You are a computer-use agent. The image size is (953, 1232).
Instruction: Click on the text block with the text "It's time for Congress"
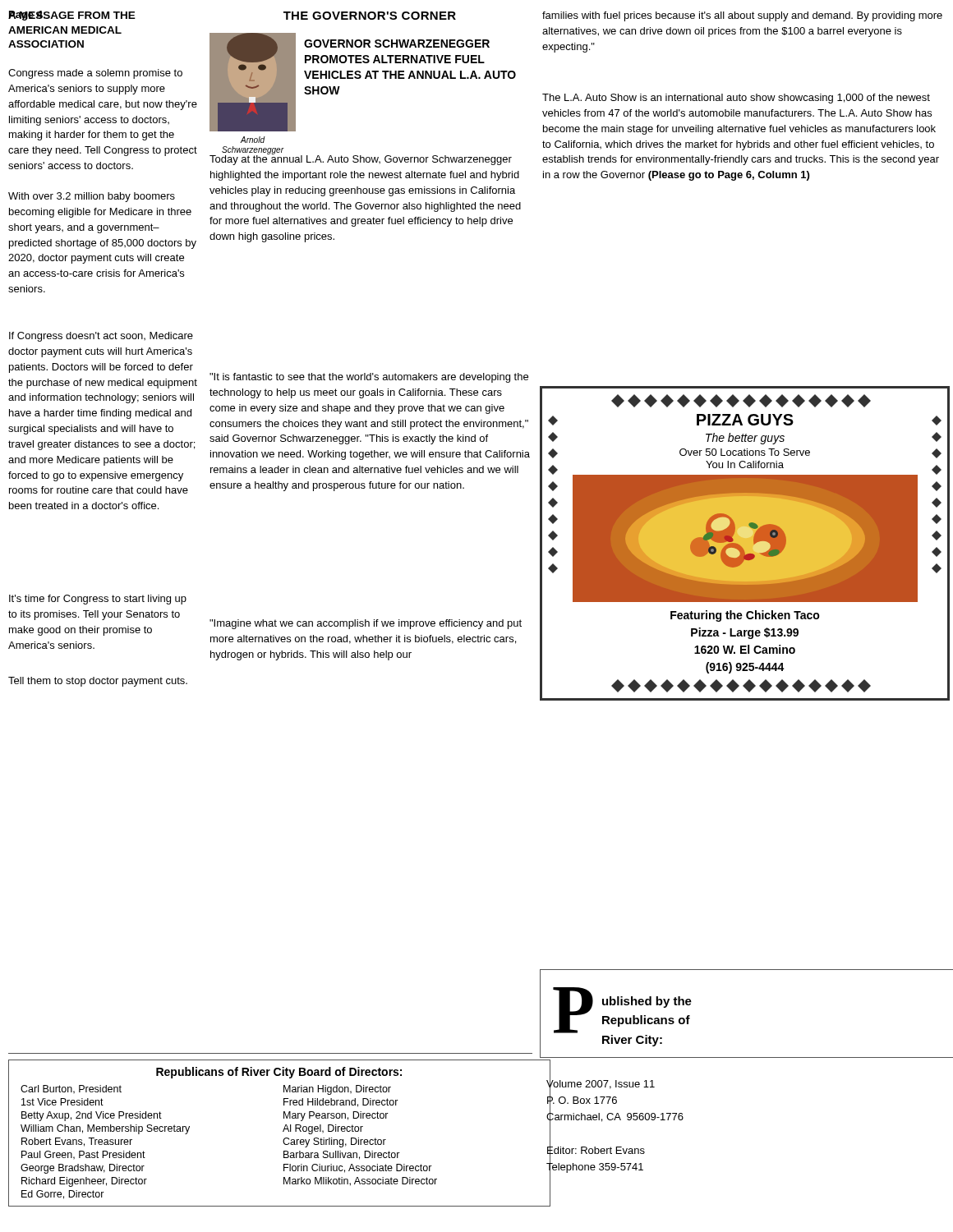97,622
